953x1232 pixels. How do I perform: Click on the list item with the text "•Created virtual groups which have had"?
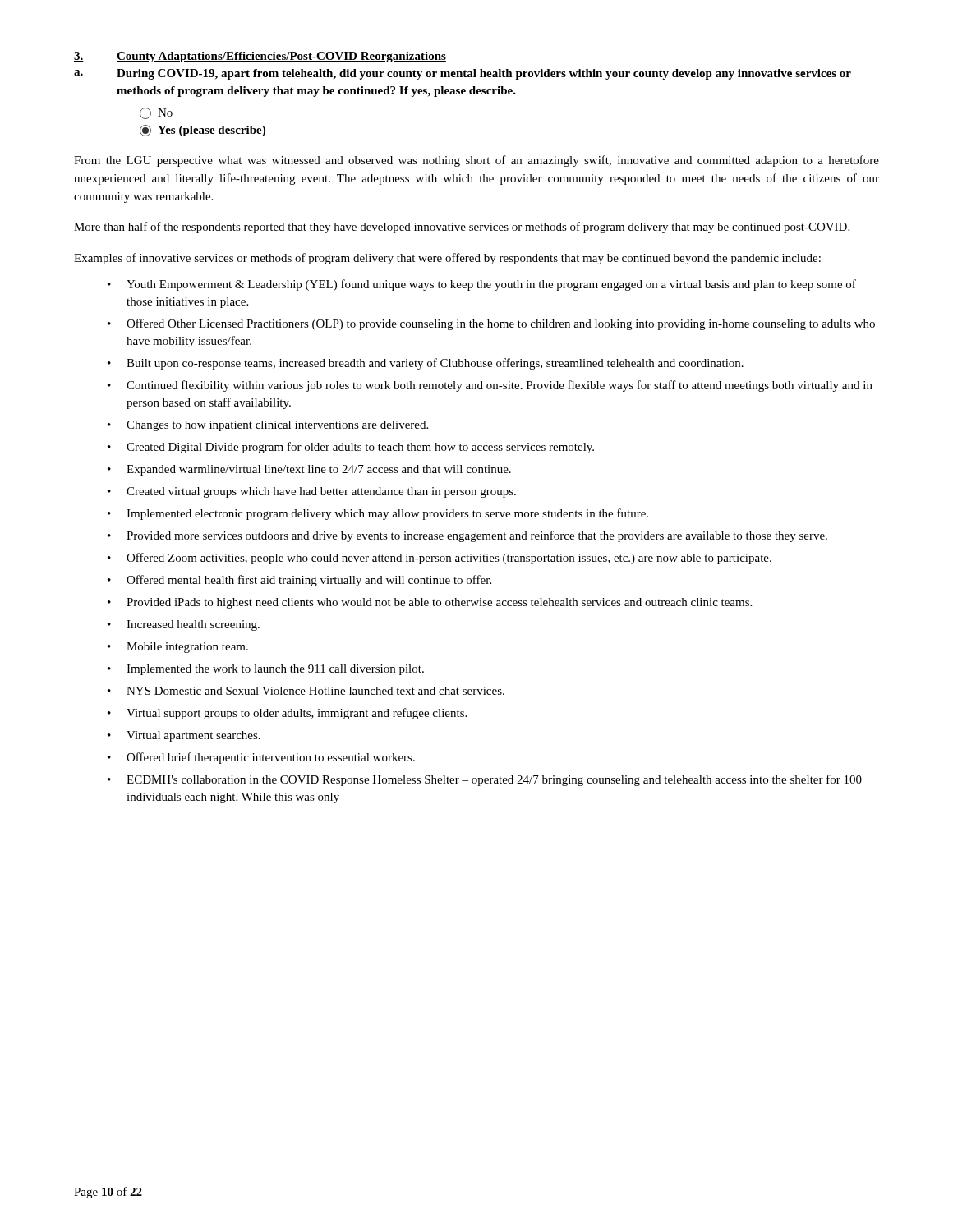pyautogui.click(x=493, y=491)
